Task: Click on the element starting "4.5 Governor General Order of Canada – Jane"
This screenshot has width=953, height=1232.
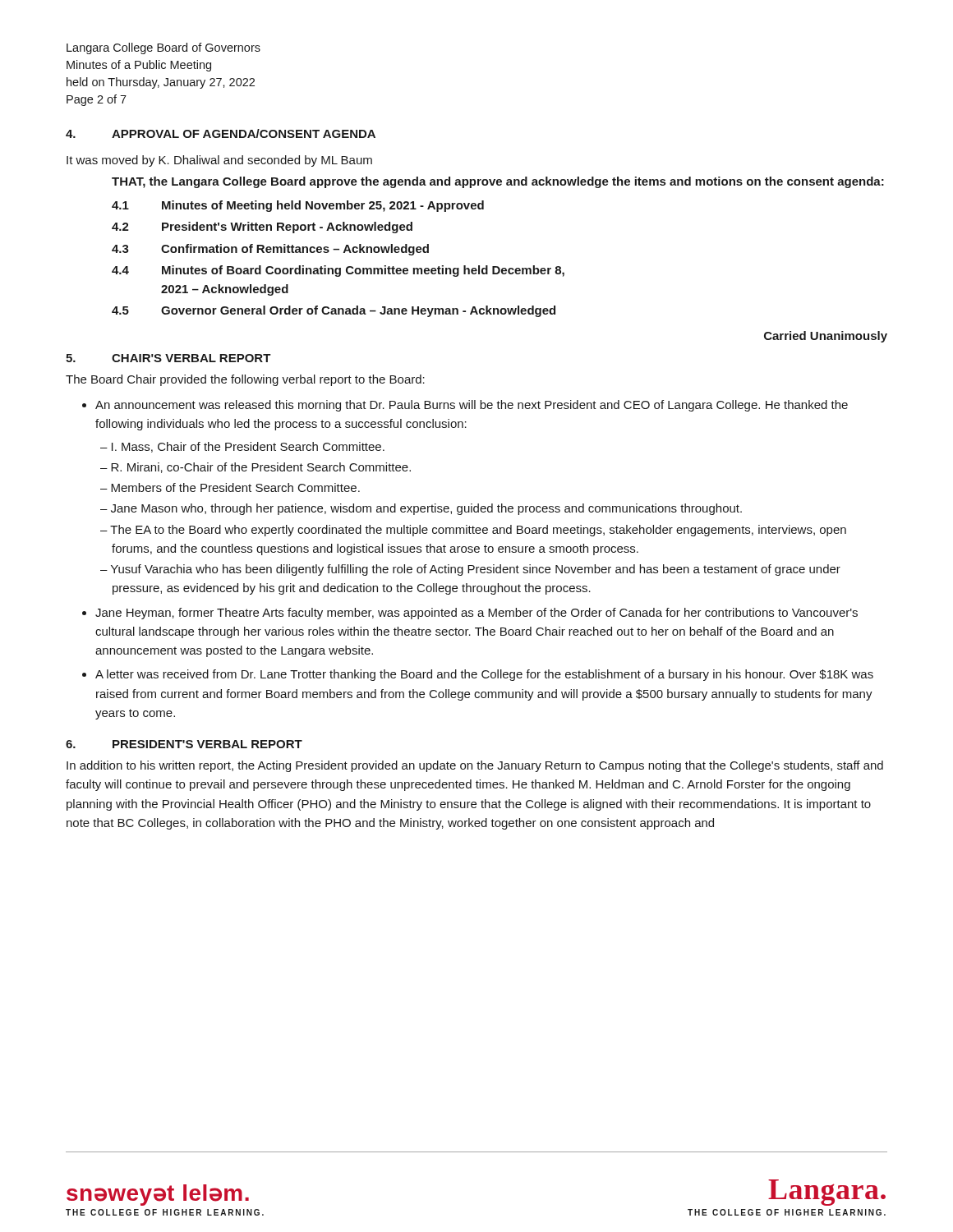Action: pyautogui.click(x=334, y=311)
